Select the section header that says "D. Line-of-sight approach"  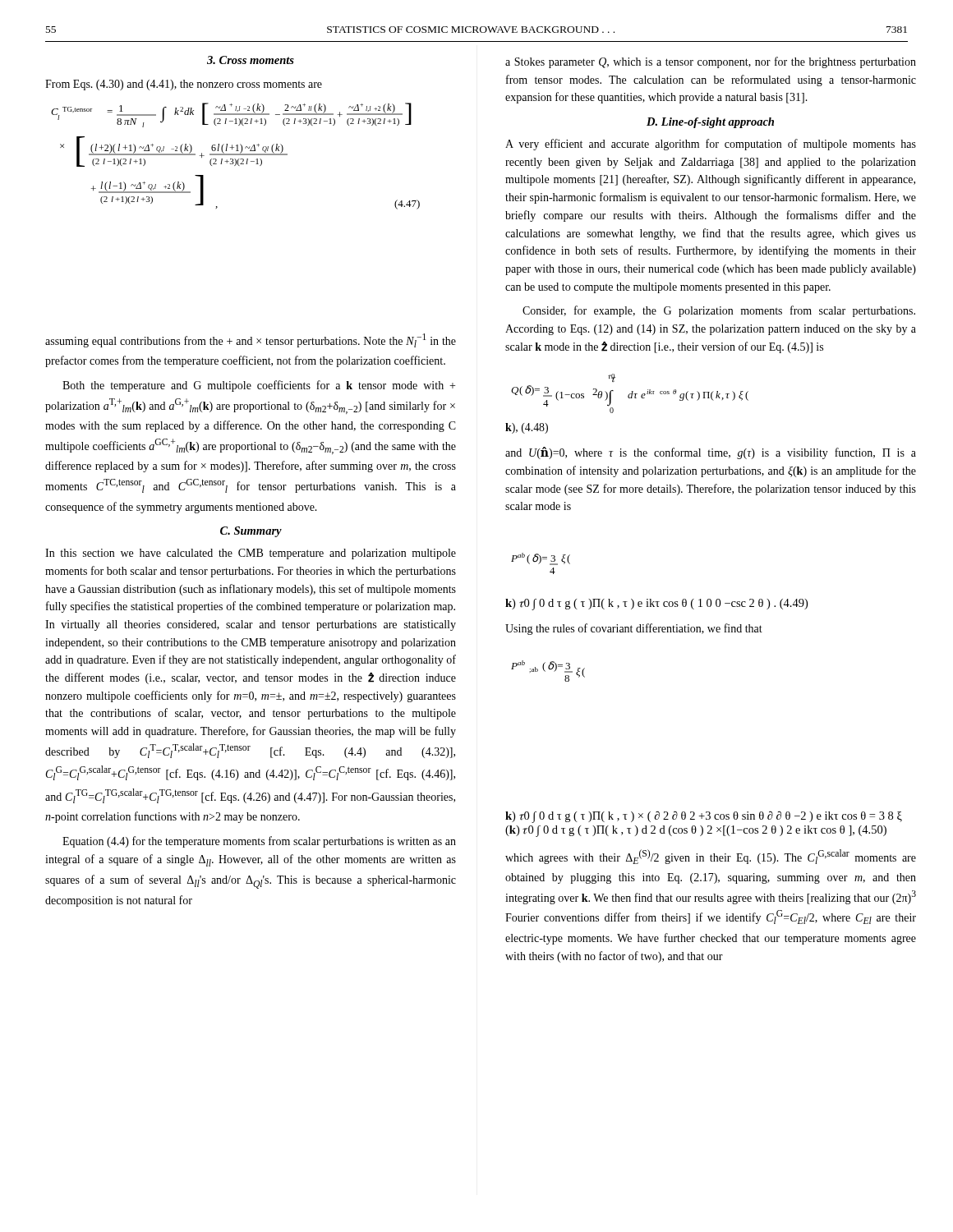coord(711,122)
